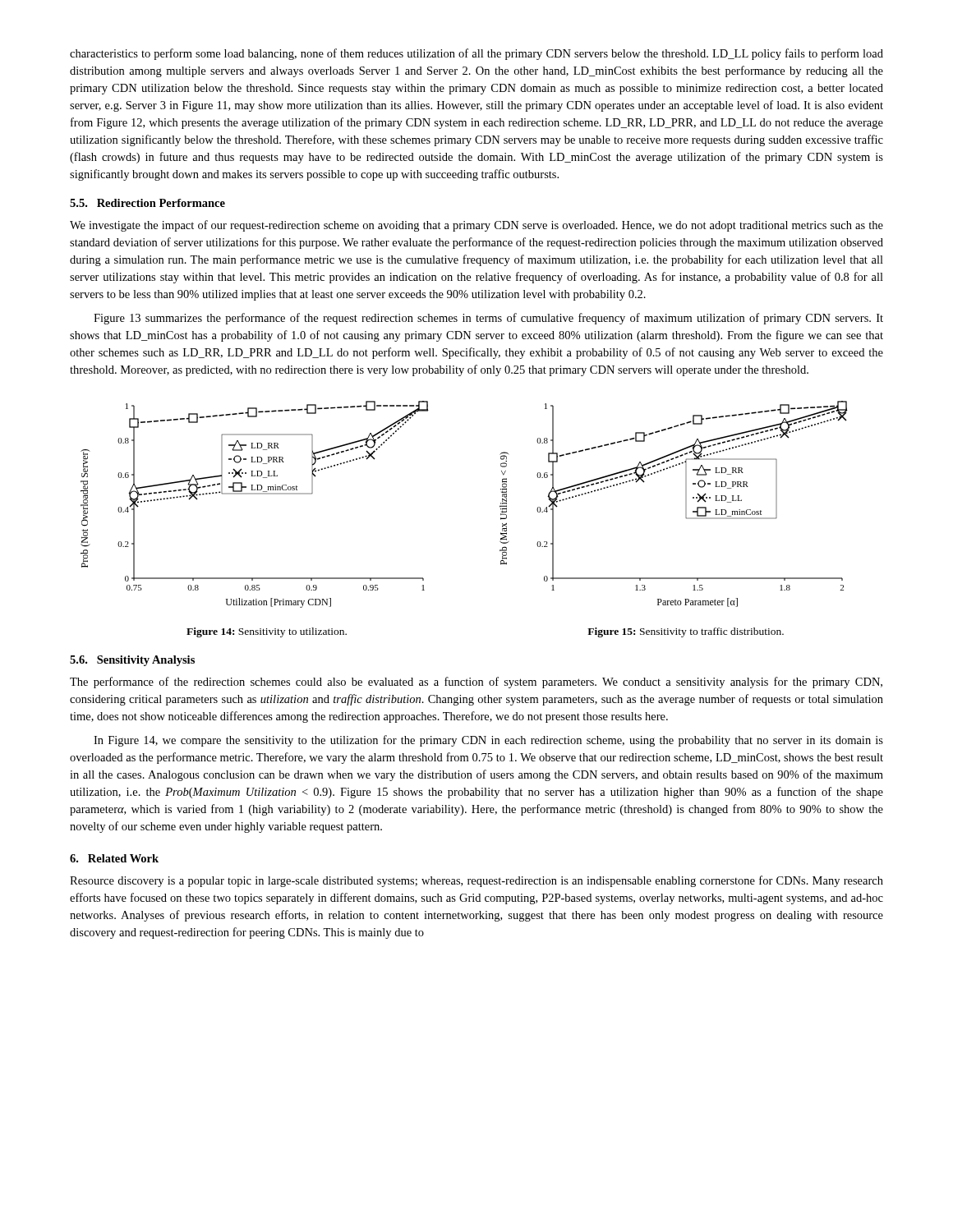Navigate to the text starting "The performance of the redirection schemes could"
The image size is (953, 1232).
pos(476,754)
